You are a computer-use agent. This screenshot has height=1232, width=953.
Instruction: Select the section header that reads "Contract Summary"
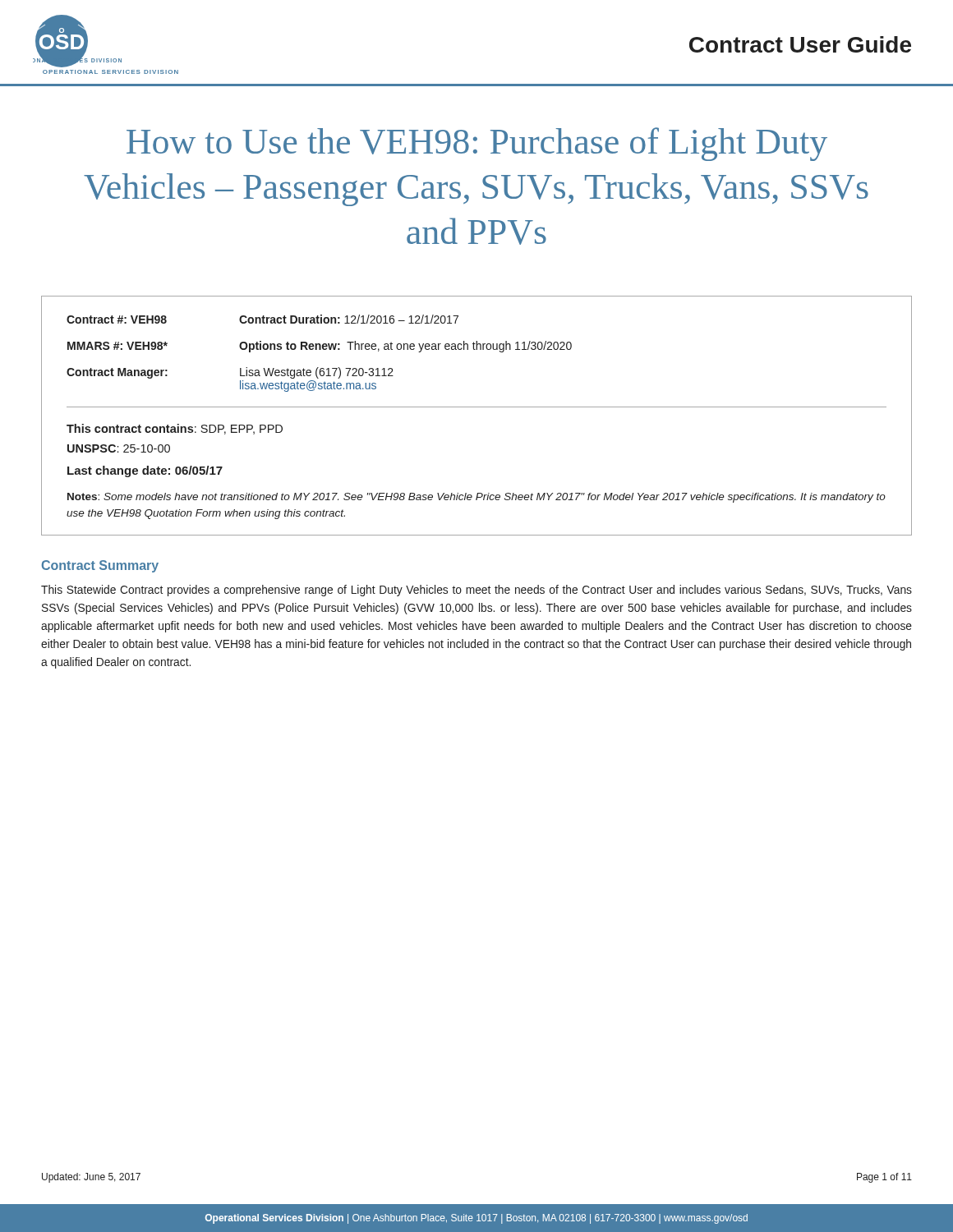100,565
